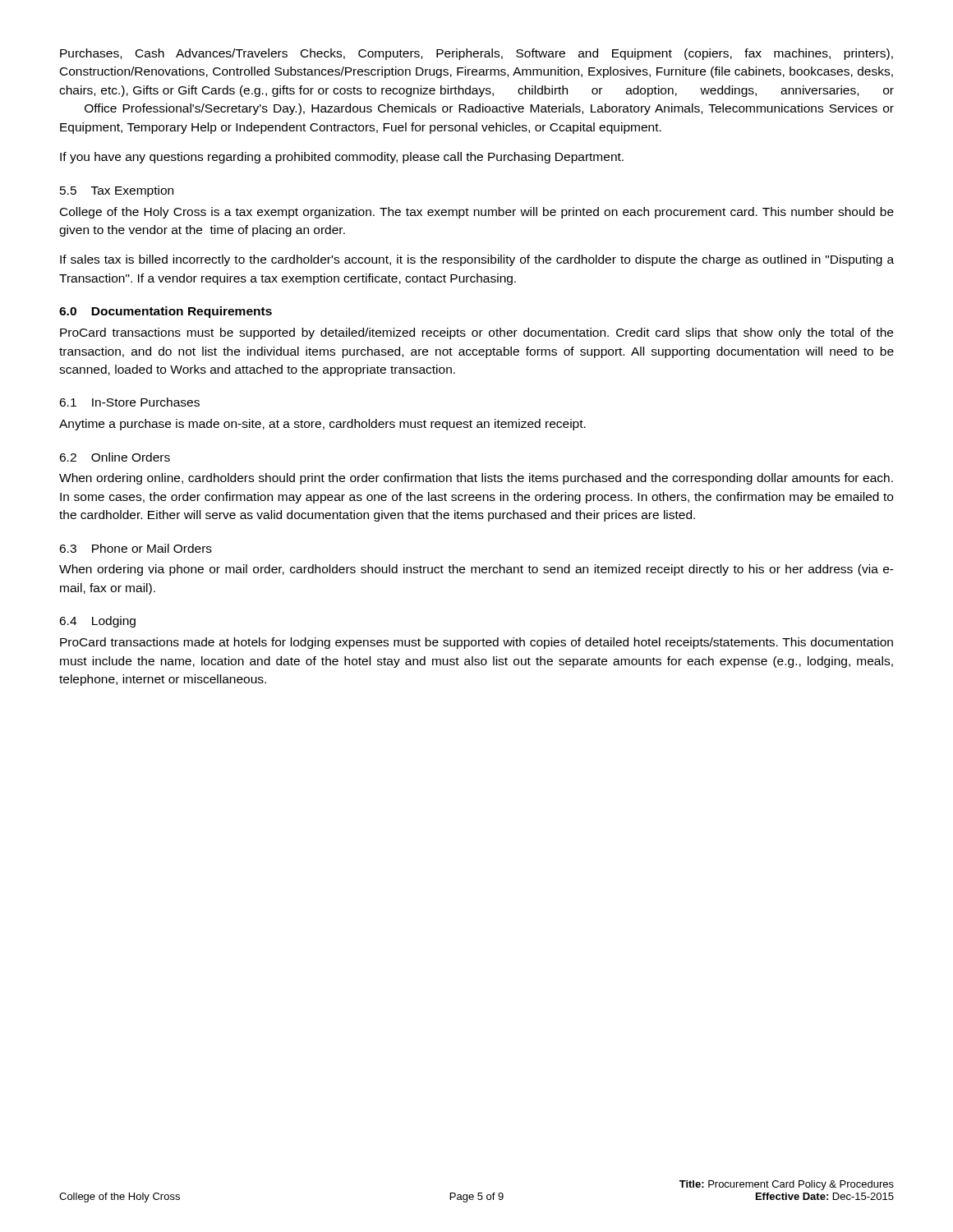Point to the text block starting "6.2 Online Orders"
This screenshot has width=953, height=1232.
click(x=115, y=457)
